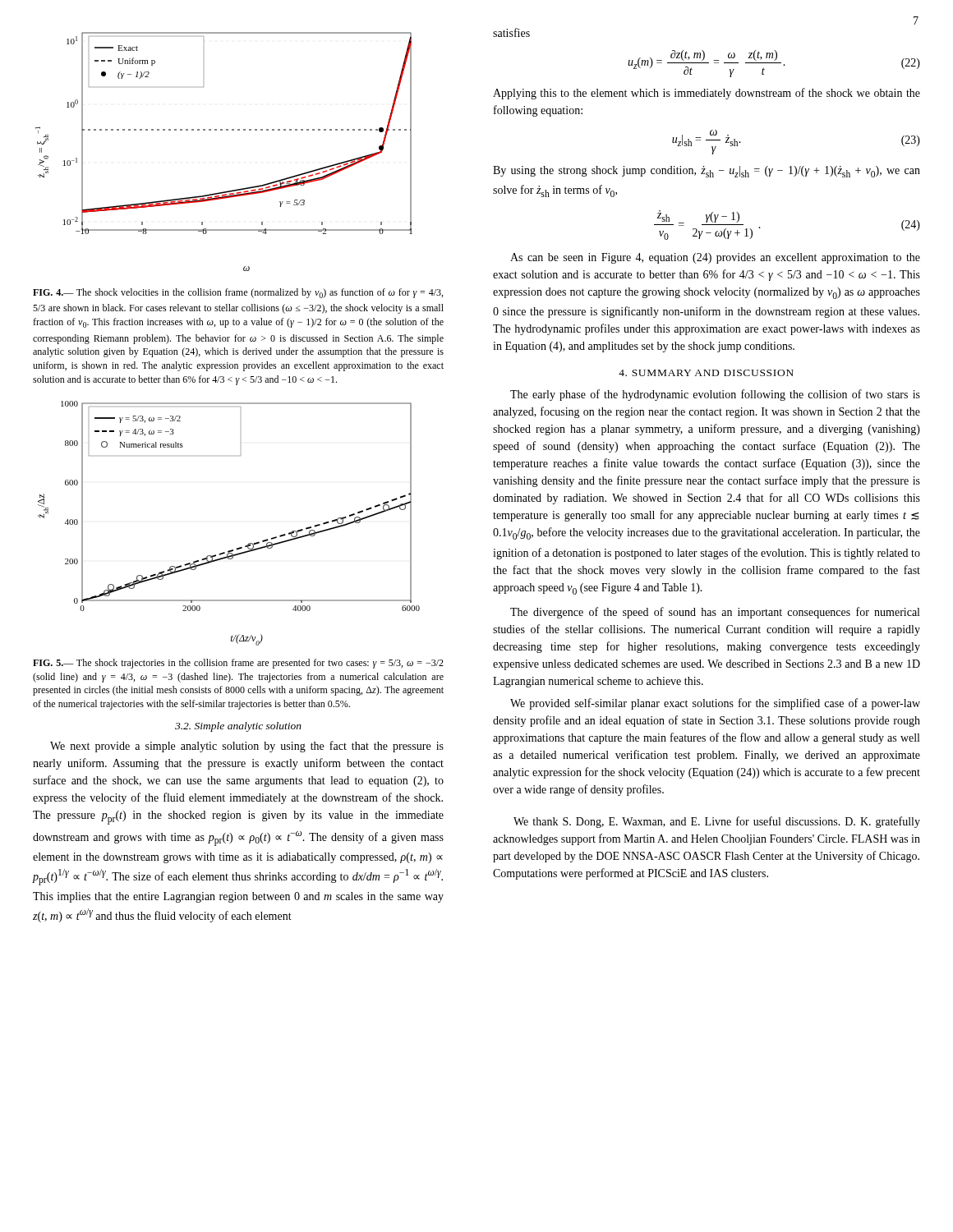The width and height of the screenshot is (953, 1232).
Task: Find "3.2. Simple analytic solution" on this page
Action: [238, 726]
